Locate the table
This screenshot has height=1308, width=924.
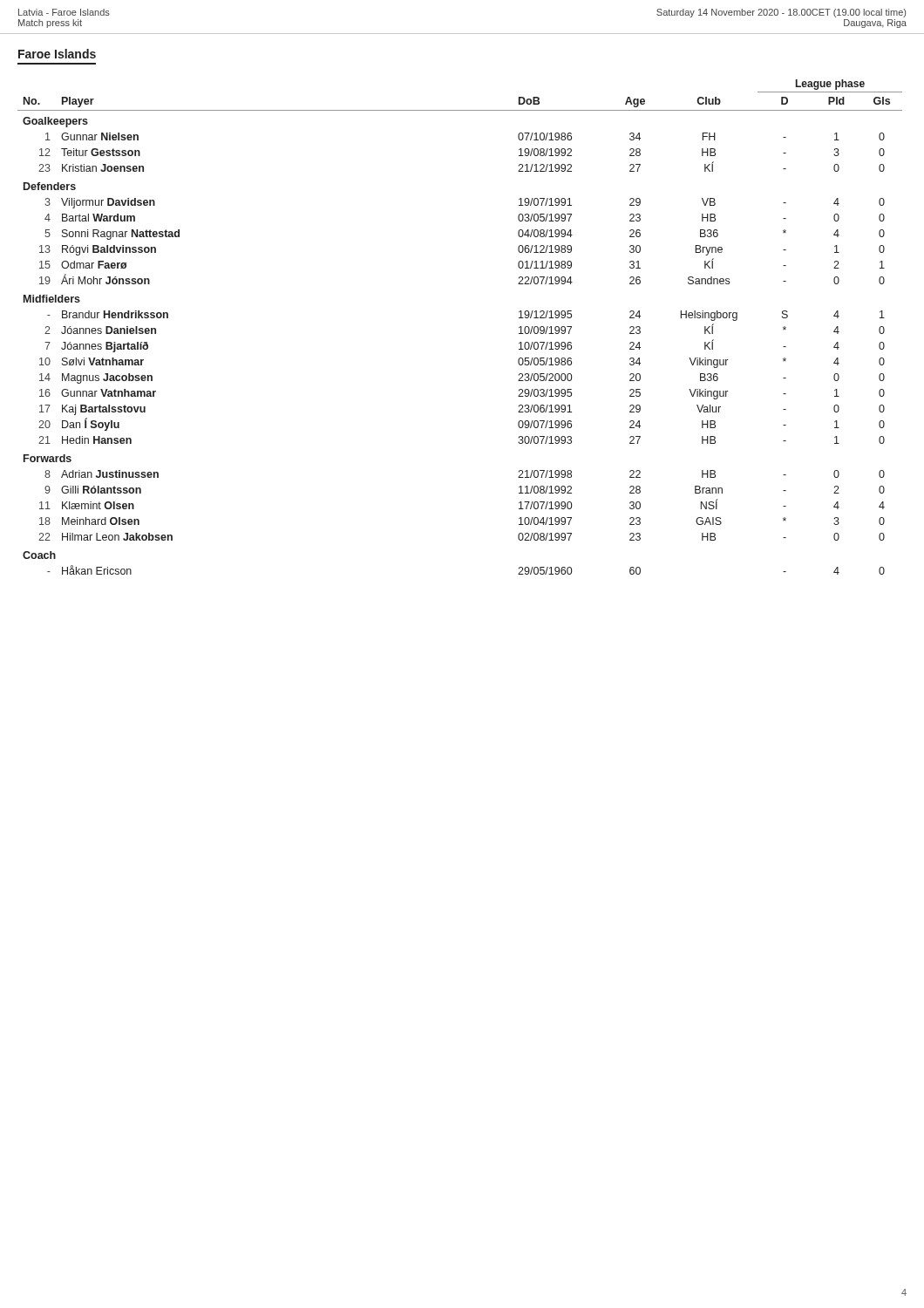462,328
